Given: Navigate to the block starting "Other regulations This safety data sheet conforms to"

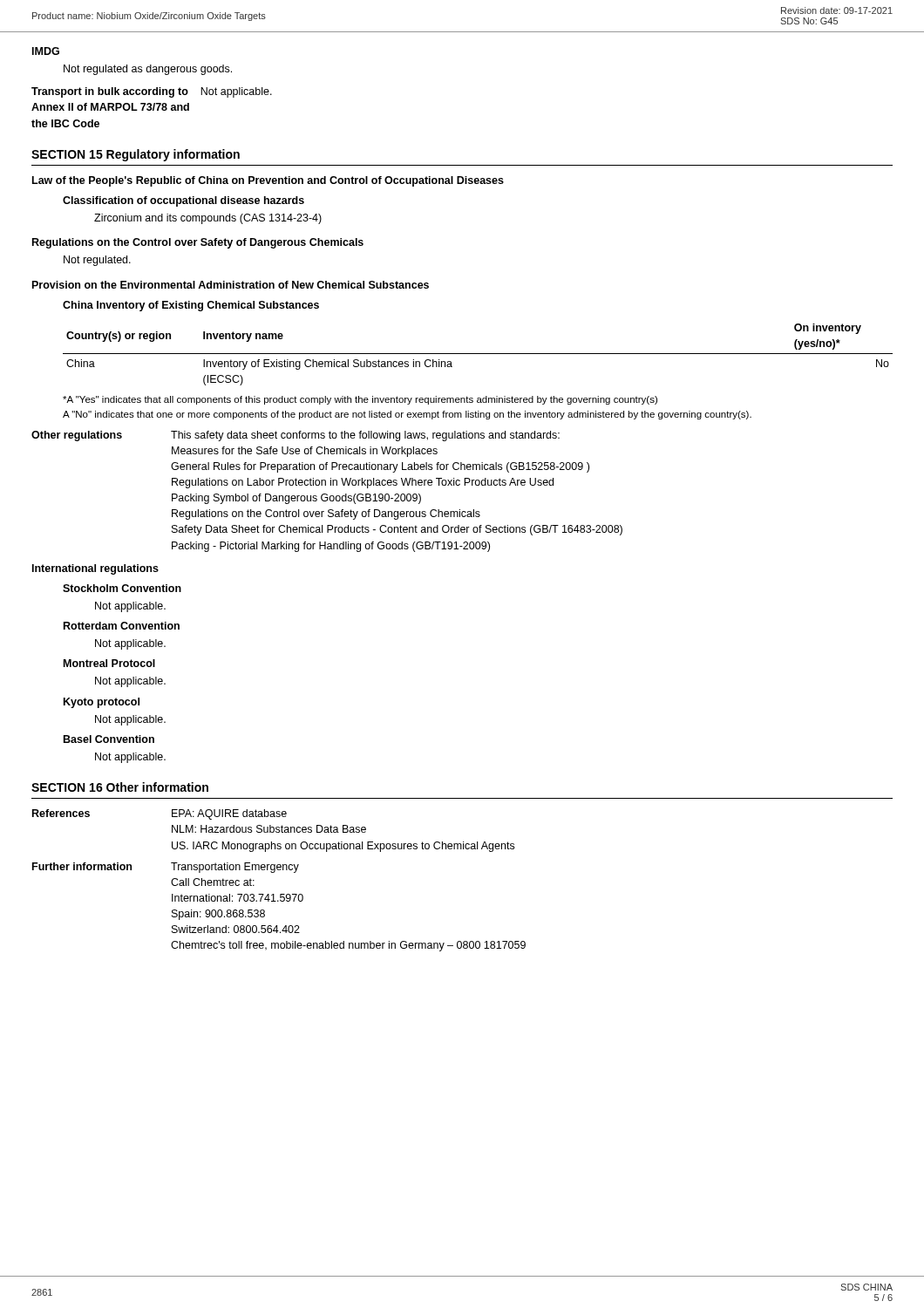Looking at the screenshot, I should 462,490.
